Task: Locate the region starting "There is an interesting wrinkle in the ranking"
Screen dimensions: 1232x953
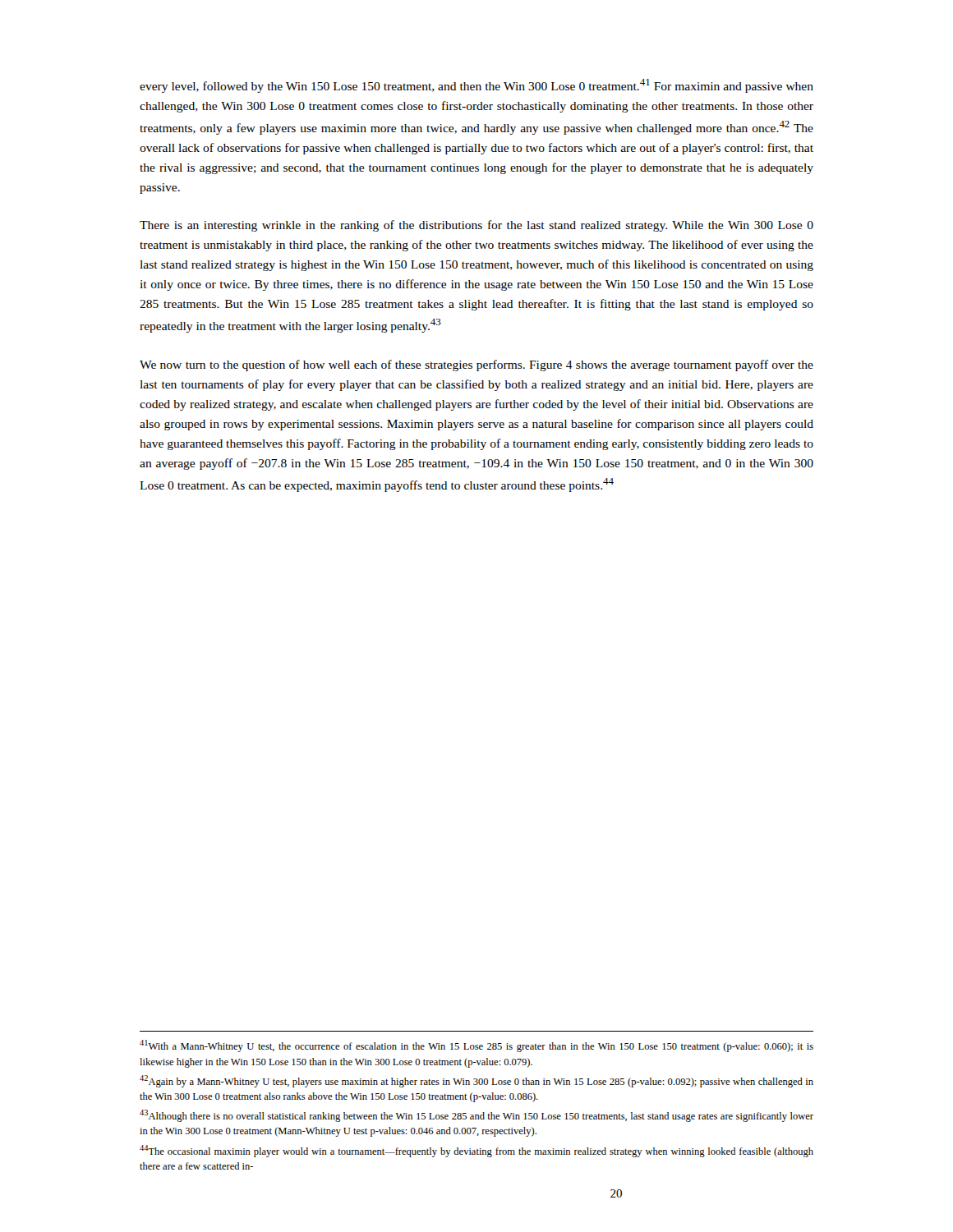Action: tap(476, 276)
